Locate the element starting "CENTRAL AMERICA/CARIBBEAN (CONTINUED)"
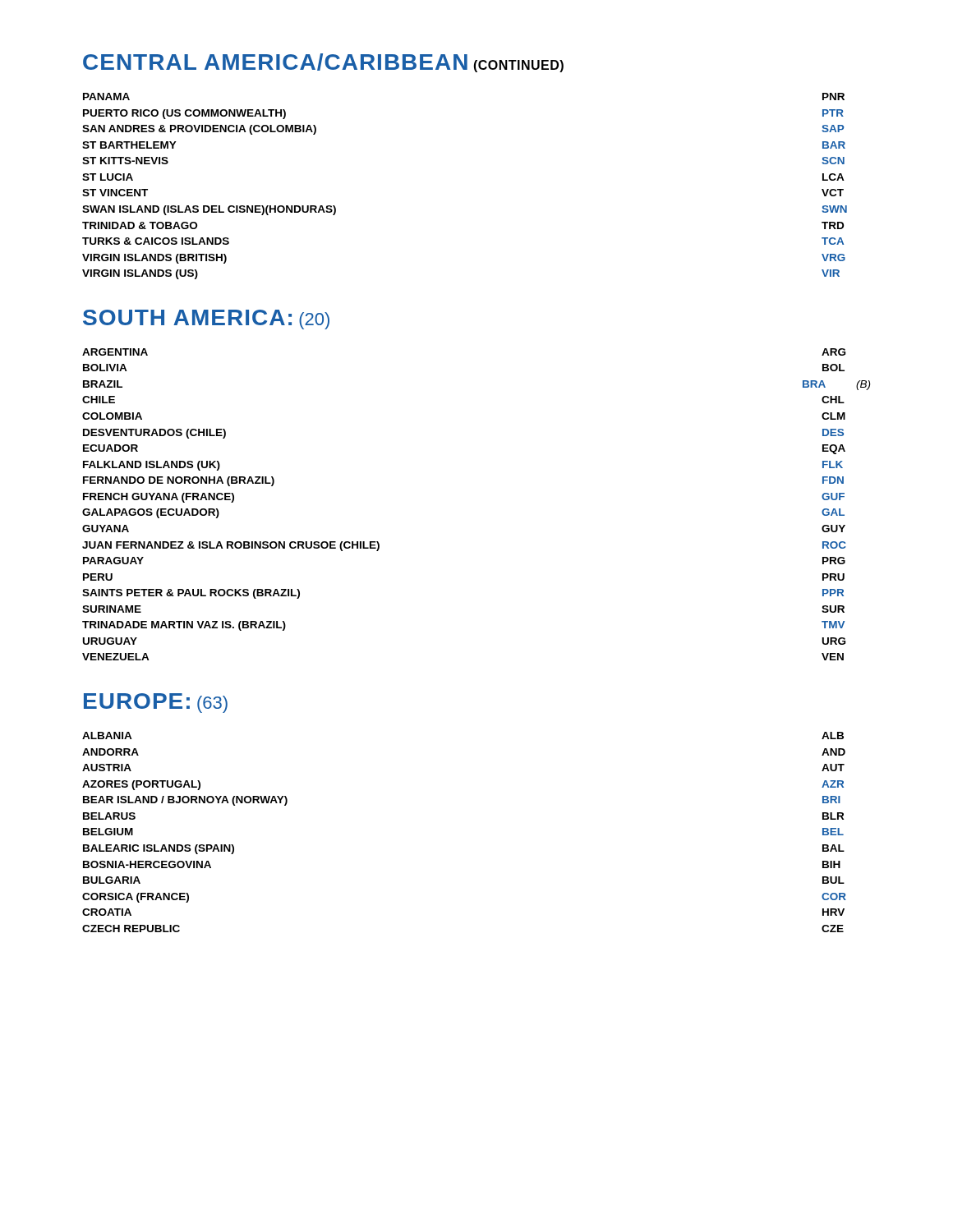Screen dimensions: 1232x953 (x=323, y=62)
